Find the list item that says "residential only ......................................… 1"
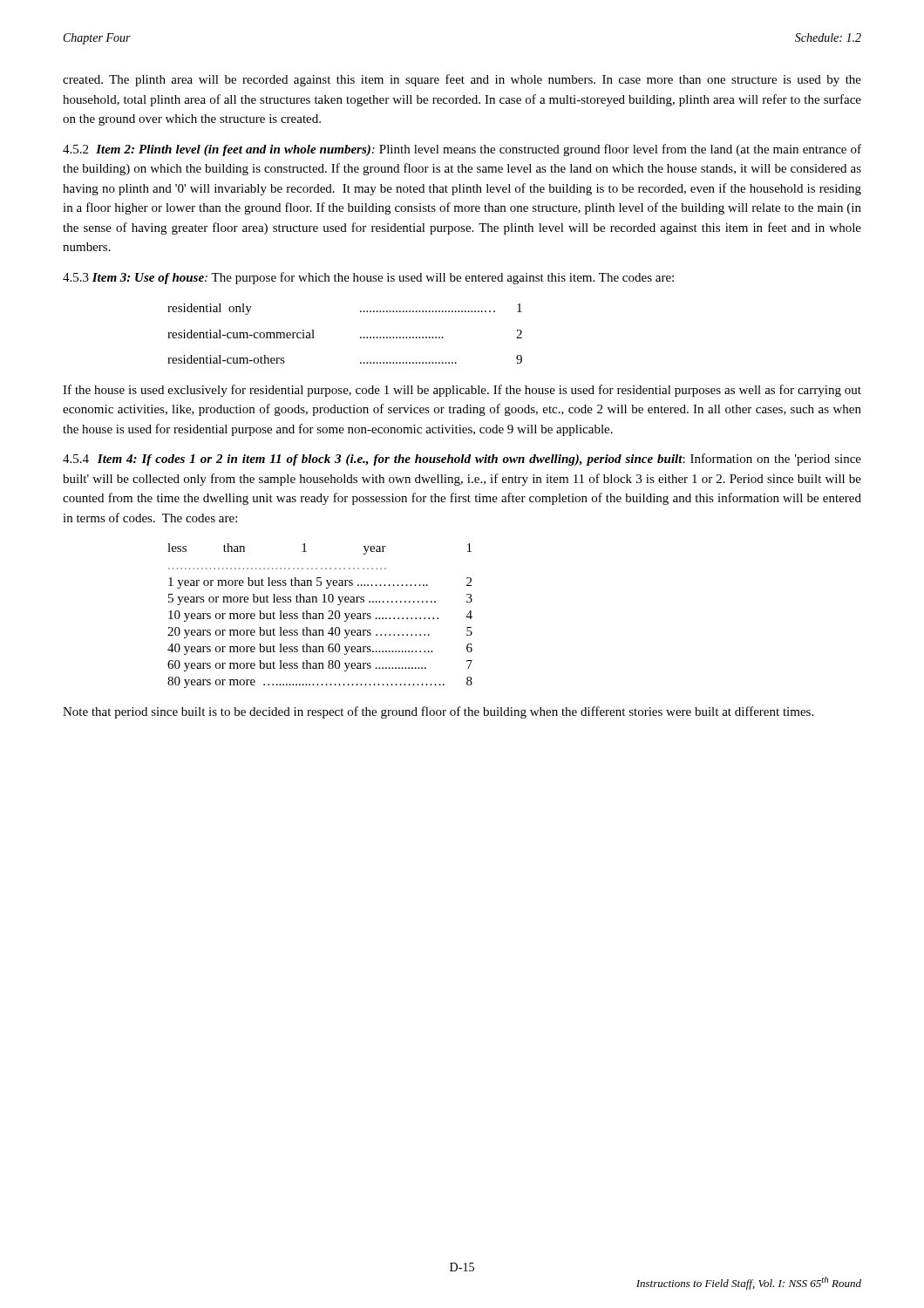The image size is (924, 1308). click(x=211, y=309)
